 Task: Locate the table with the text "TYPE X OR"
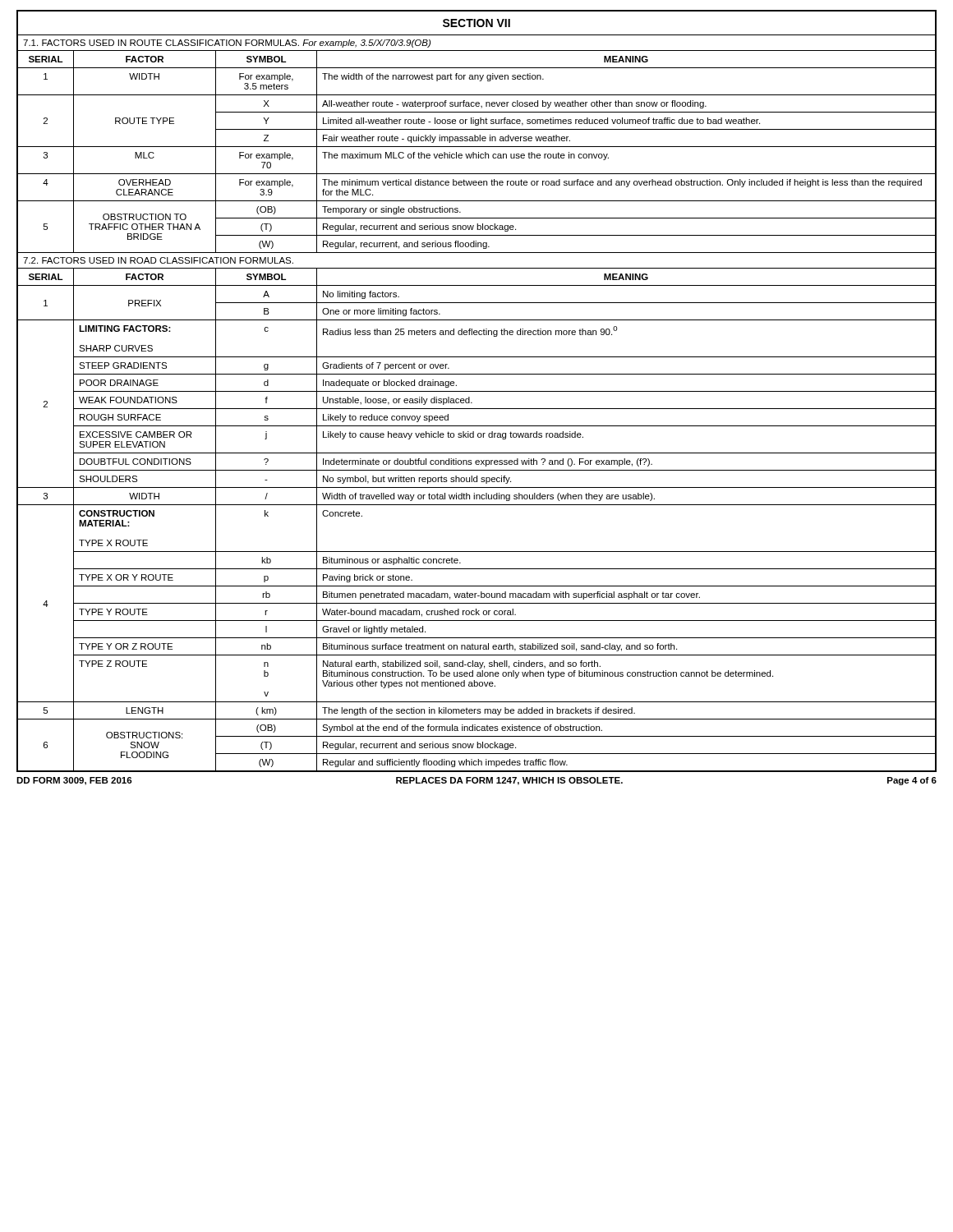(x=476, y=577)
